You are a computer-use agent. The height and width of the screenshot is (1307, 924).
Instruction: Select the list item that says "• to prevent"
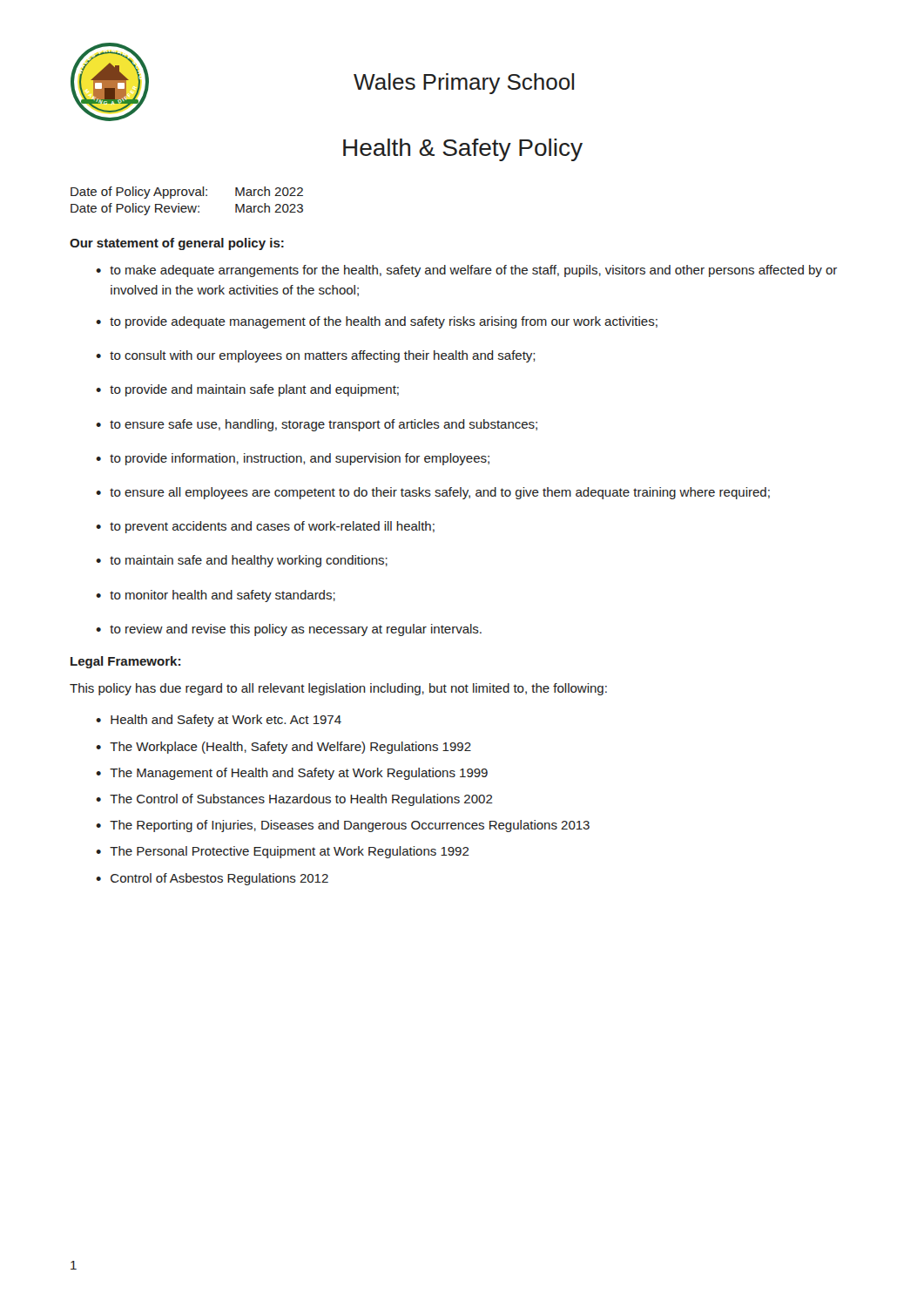(266, 528)
